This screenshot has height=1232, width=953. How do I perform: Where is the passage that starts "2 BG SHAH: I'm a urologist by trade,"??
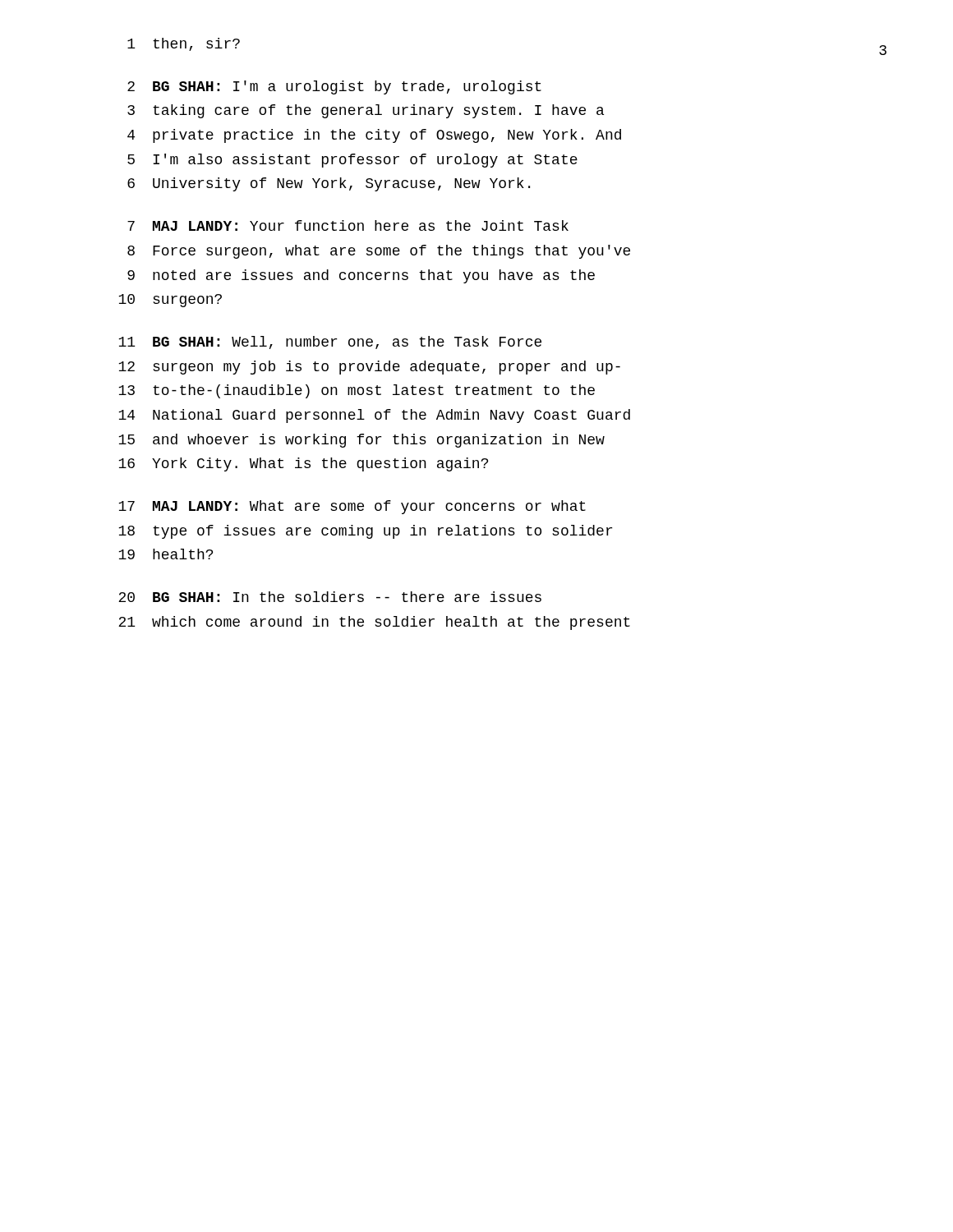point(485,136)
